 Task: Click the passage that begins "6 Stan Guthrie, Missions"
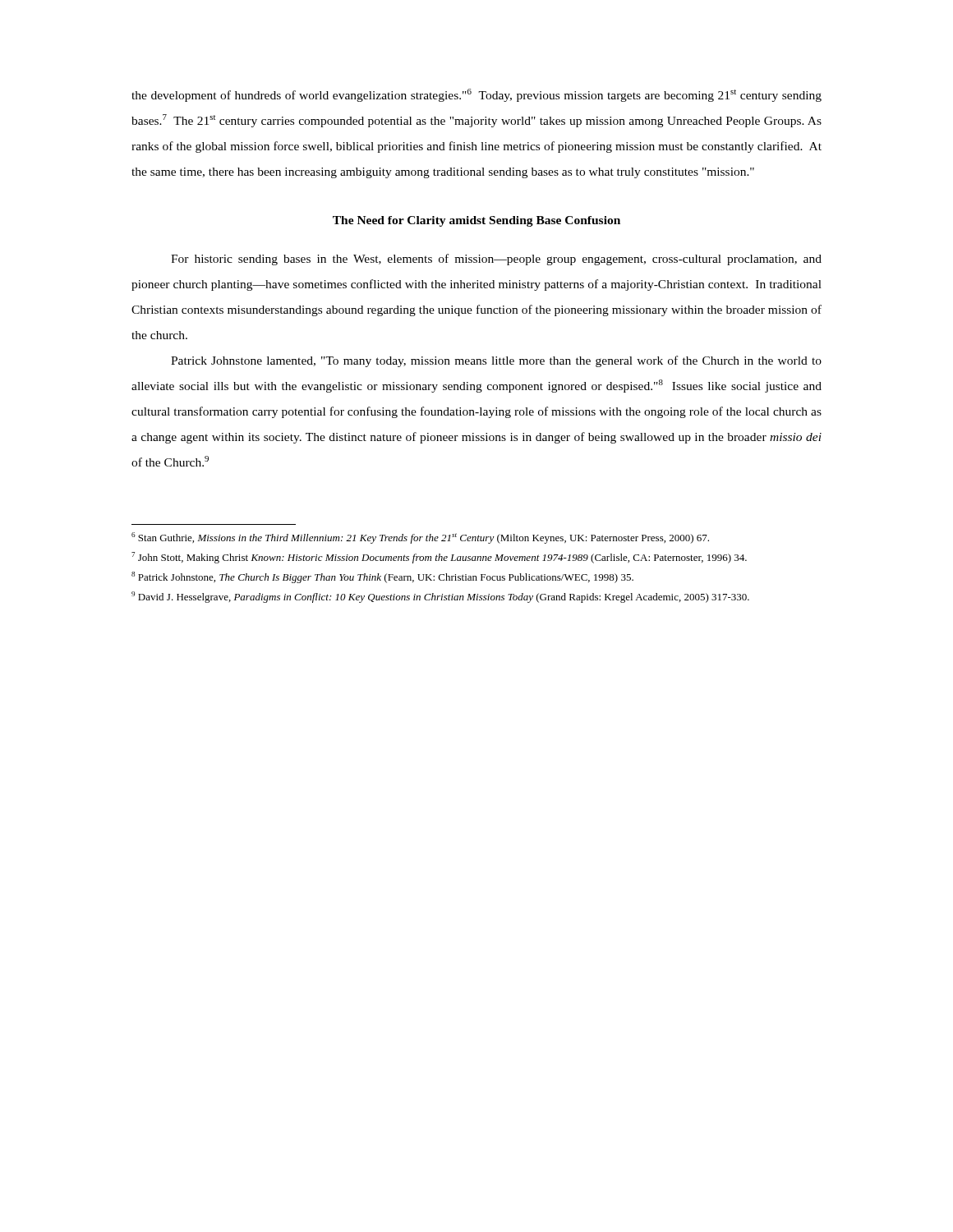(435, 537)
